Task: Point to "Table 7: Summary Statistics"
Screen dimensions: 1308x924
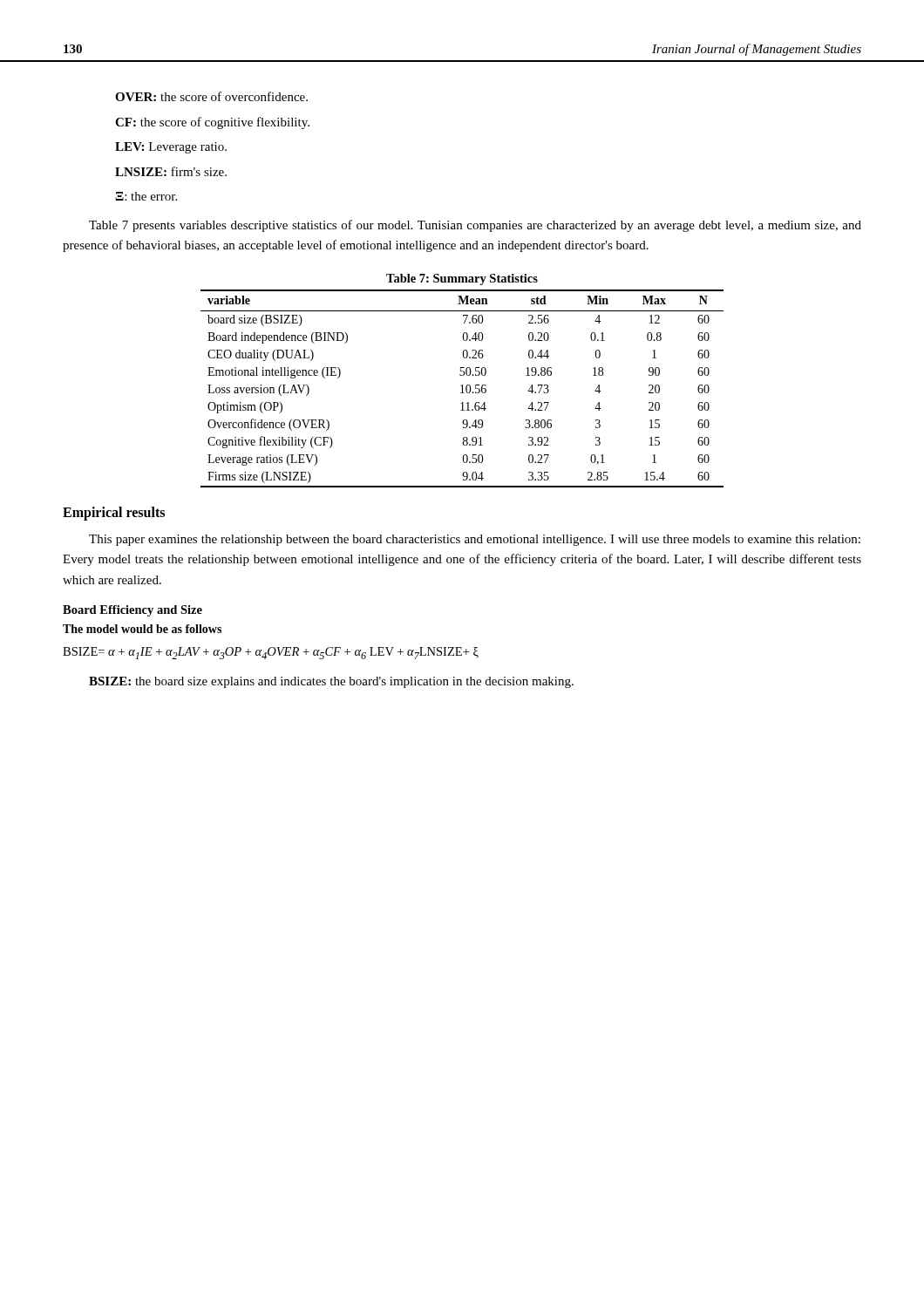Action: click(462, 278)
